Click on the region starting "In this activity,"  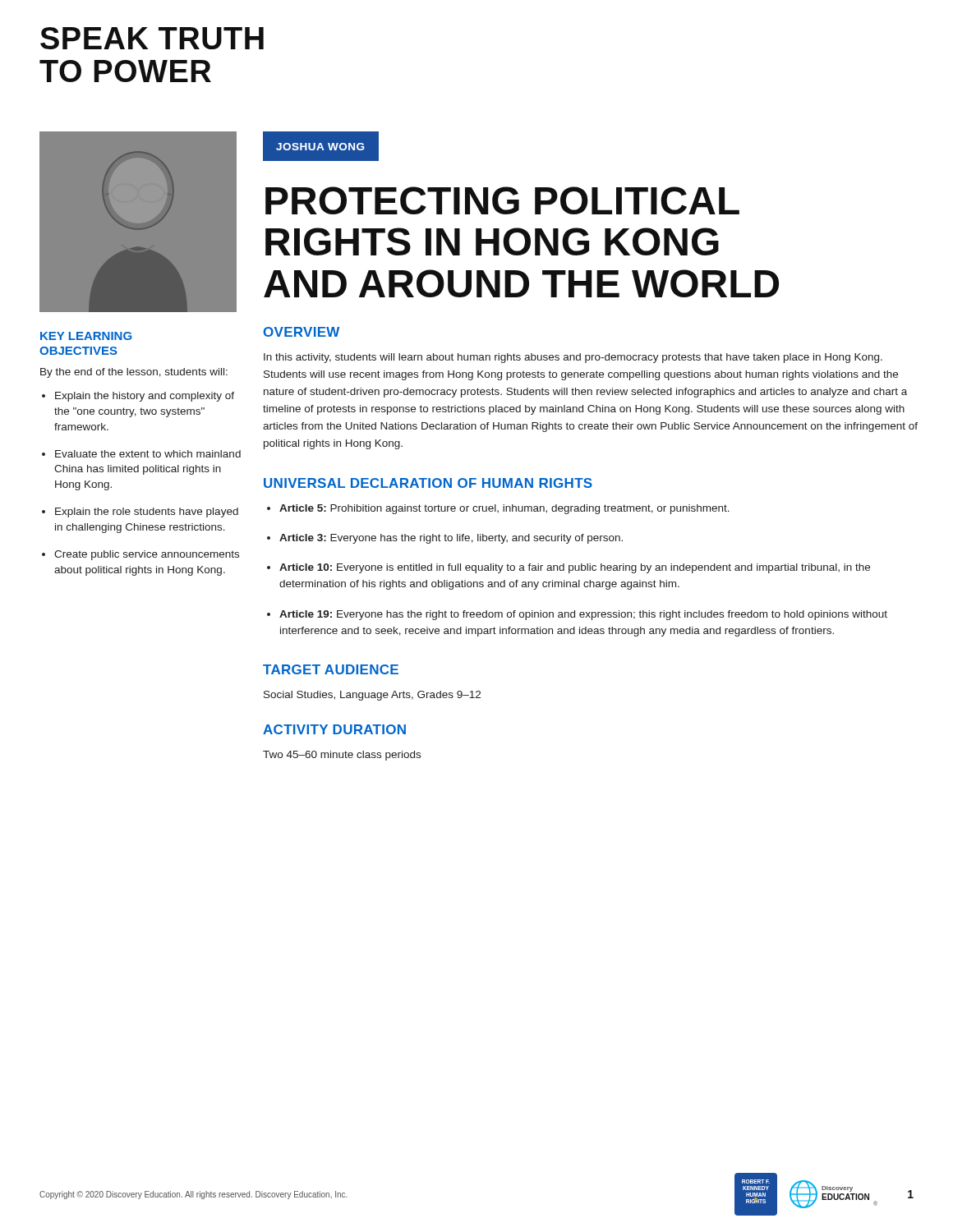[x=590, y=400]
